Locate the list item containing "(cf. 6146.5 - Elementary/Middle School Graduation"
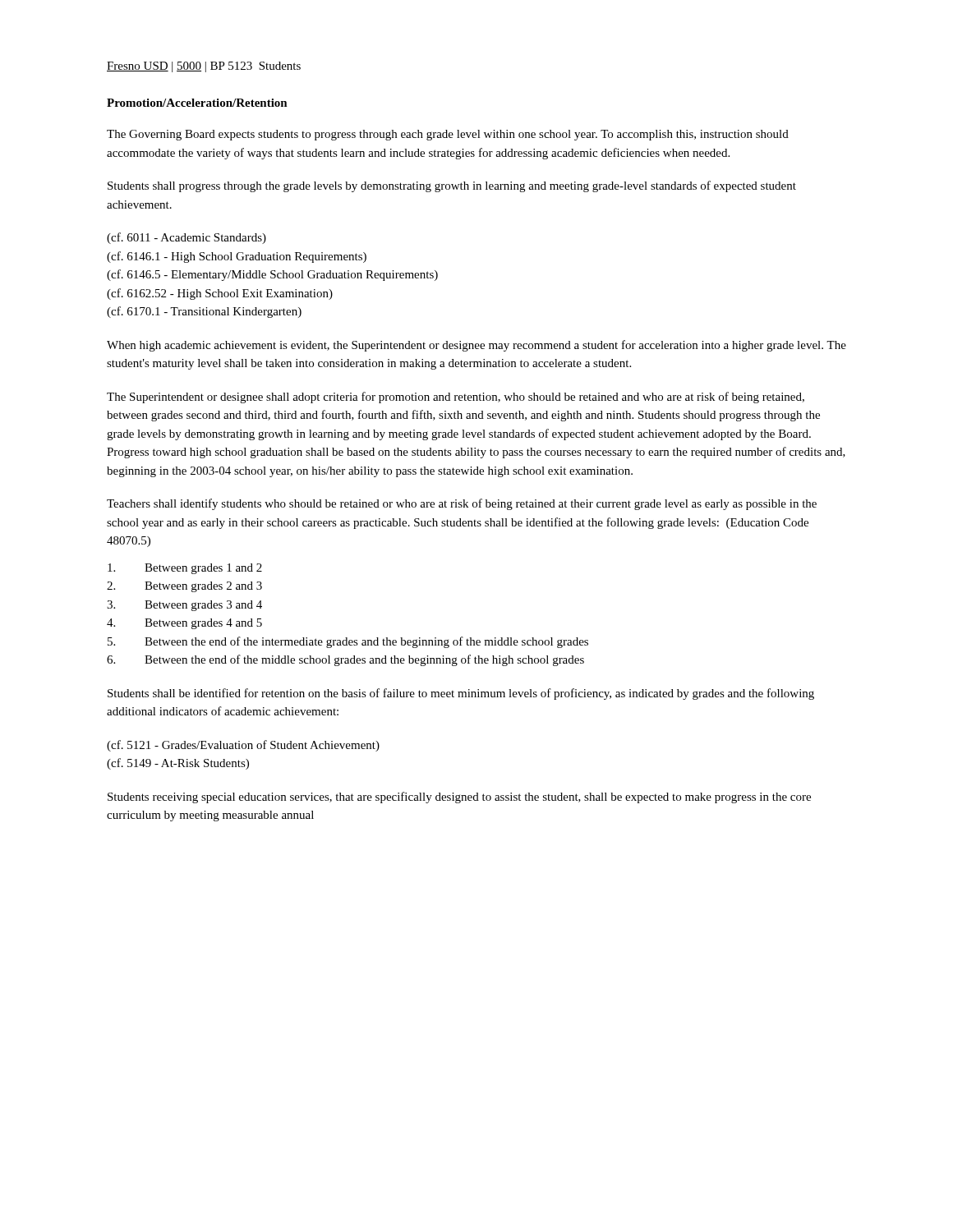Viewport: 953px width, 1232px height. [x=272, y=274]
